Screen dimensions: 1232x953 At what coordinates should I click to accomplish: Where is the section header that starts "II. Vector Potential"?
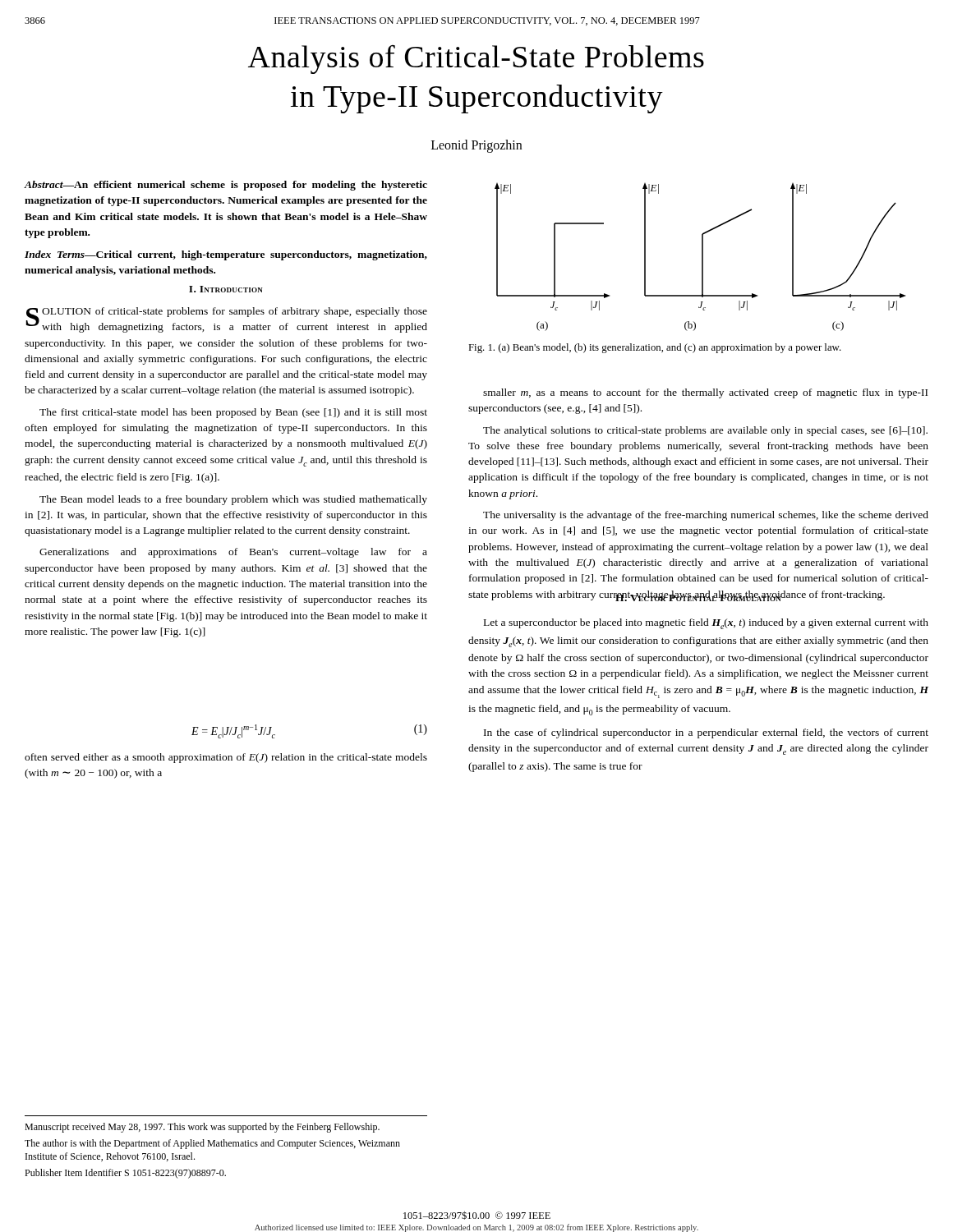click(x=698, y=598)
